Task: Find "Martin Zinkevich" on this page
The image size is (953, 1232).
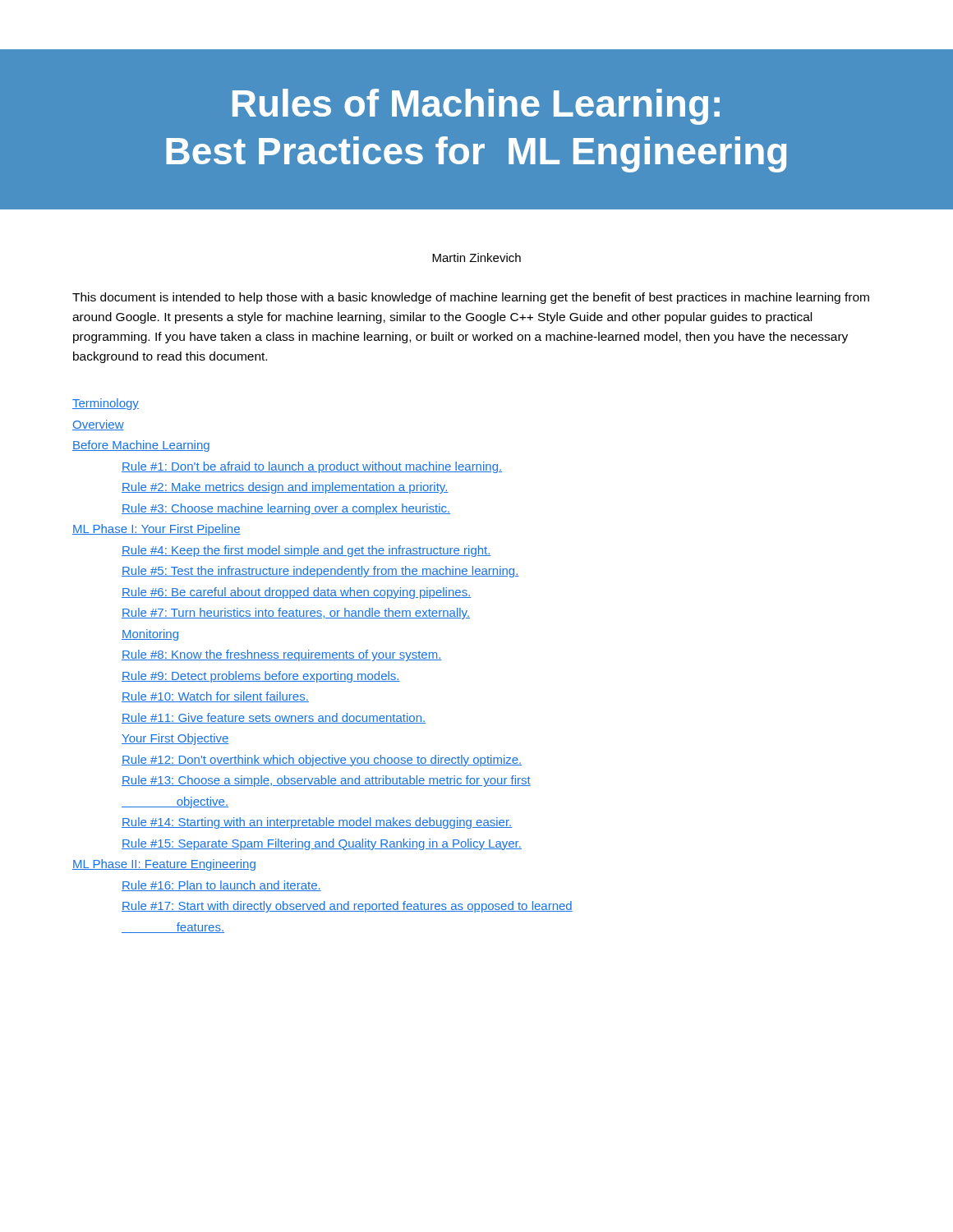Action: pyautogui.click(x=476, y=257)
